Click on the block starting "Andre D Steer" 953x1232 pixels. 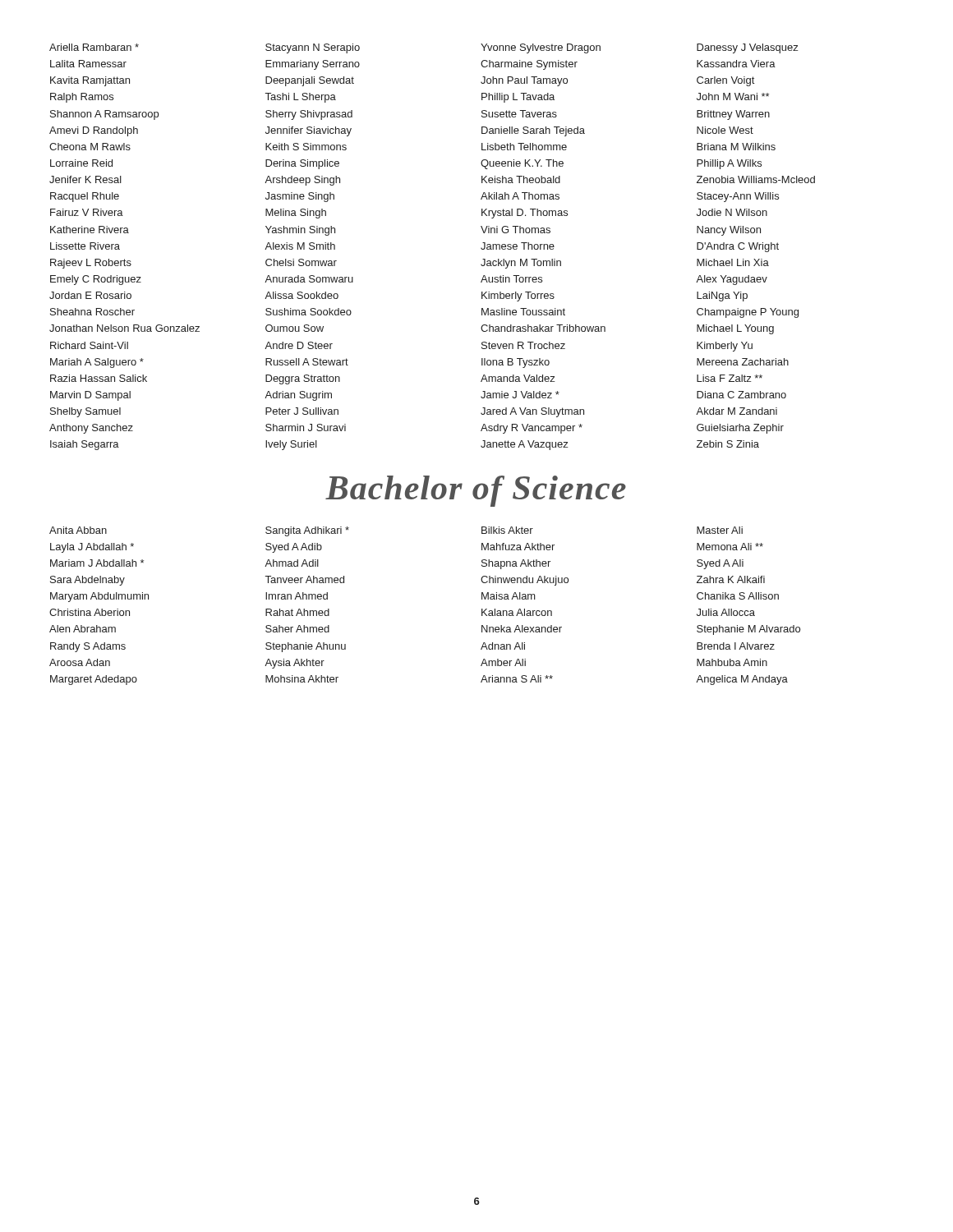299,345
